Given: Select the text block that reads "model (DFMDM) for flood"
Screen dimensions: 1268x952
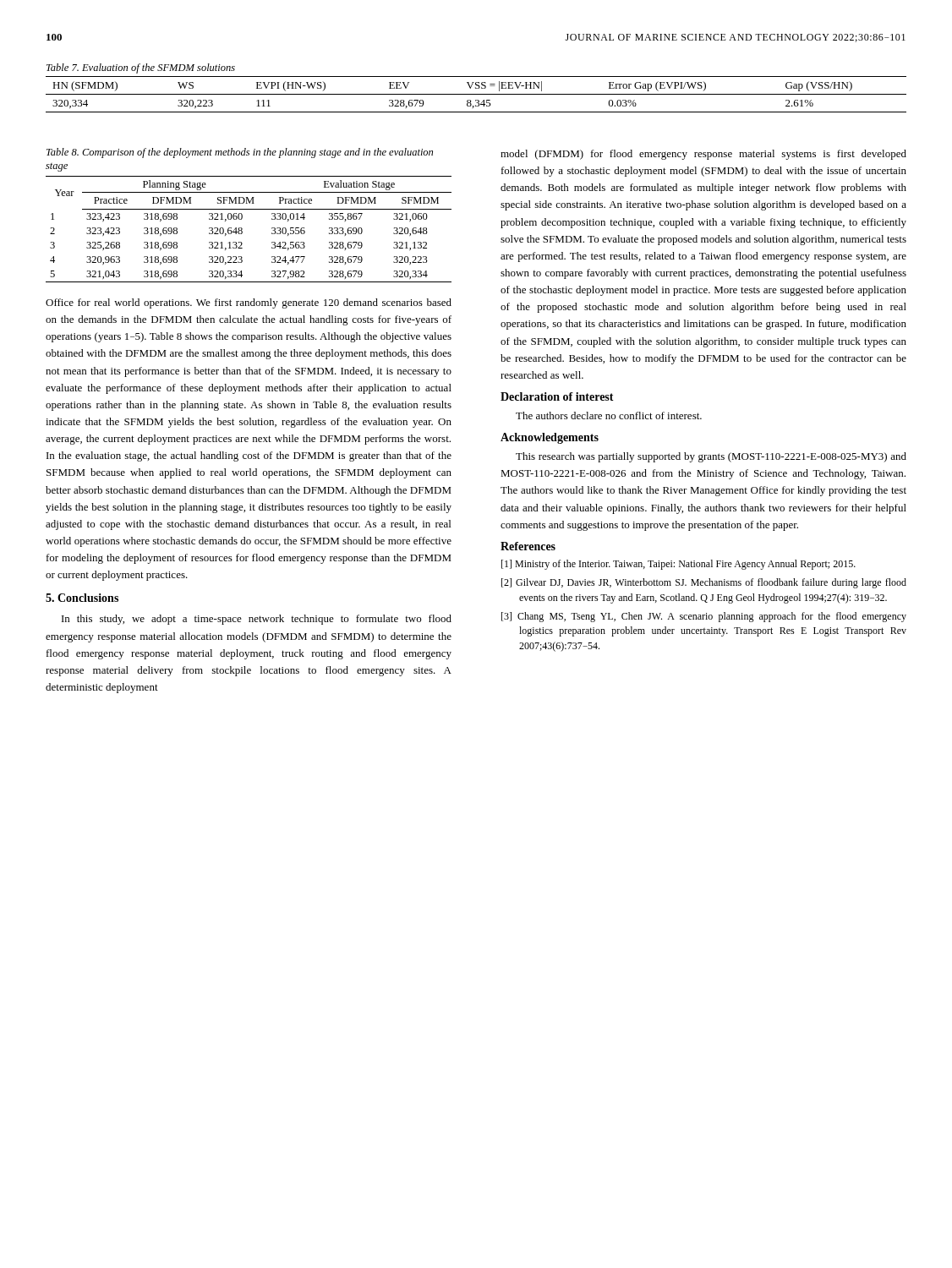Looking at the screenshot, I should point(703,265).
